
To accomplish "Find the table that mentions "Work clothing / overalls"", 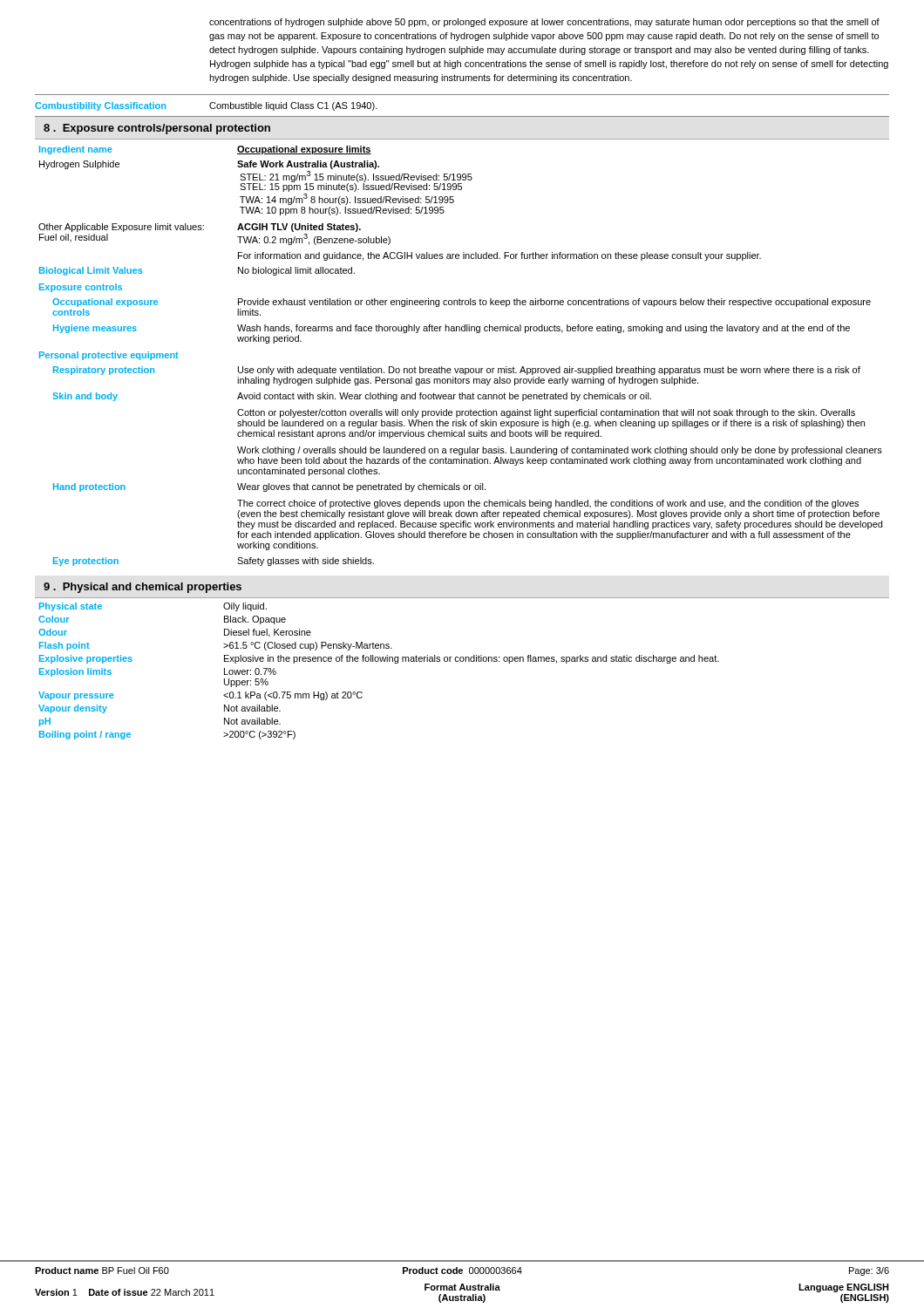I will (462, 354).
